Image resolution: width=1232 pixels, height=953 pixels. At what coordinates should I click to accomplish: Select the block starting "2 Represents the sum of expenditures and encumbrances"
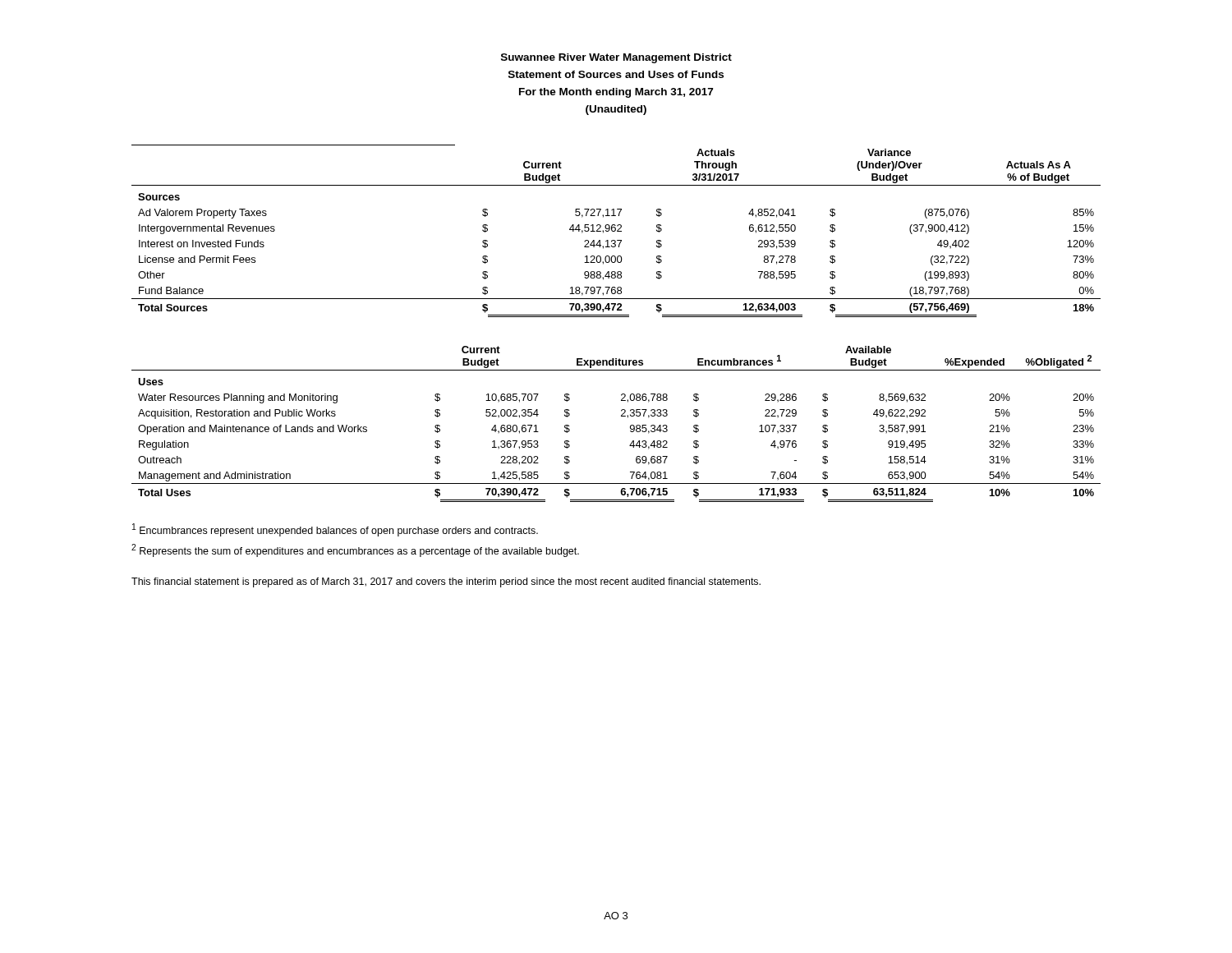pyautogui.click(x=356, y=550)
